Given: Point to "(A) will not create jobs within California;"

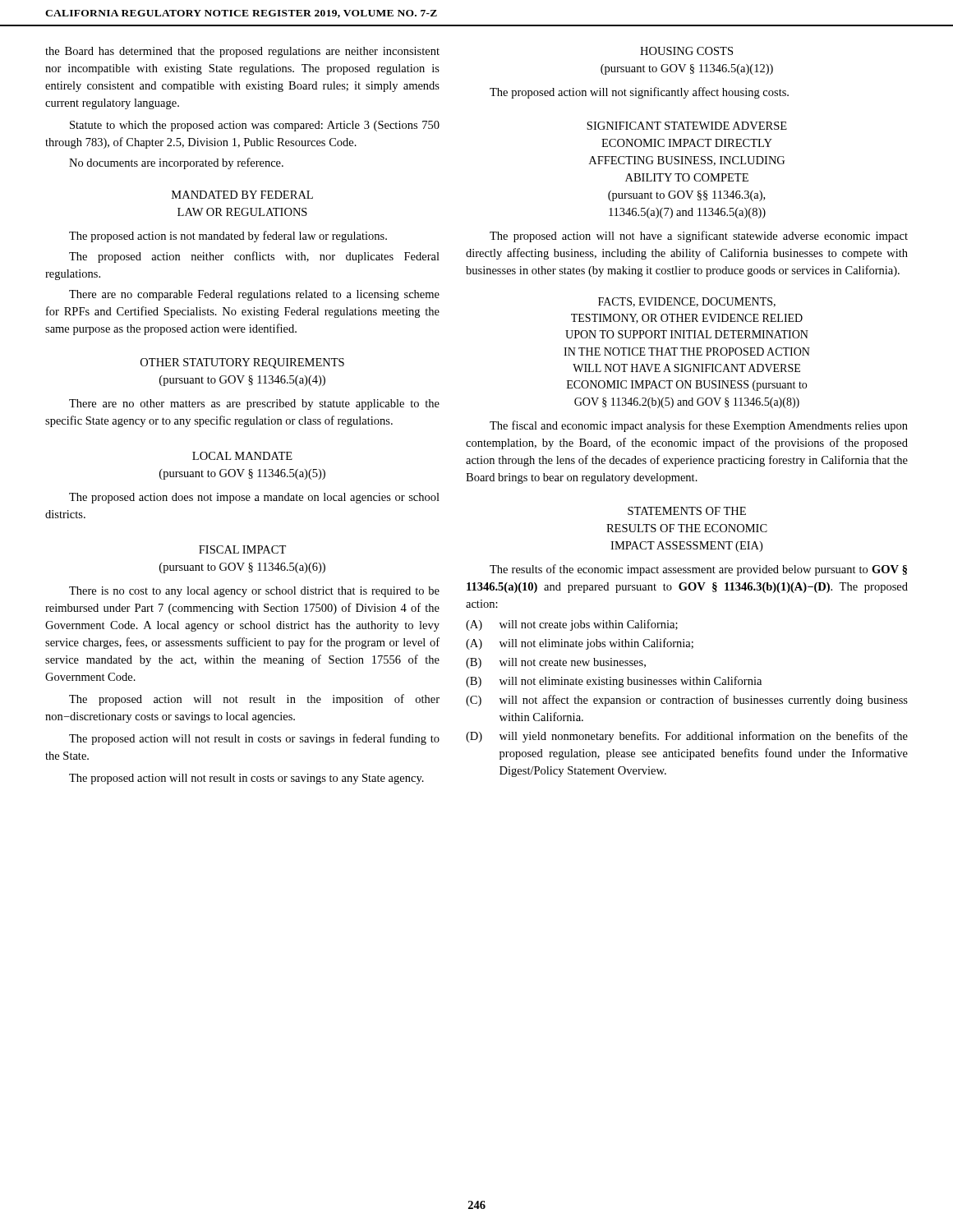Looking at the screenshot, I should [x=572, y=625].
